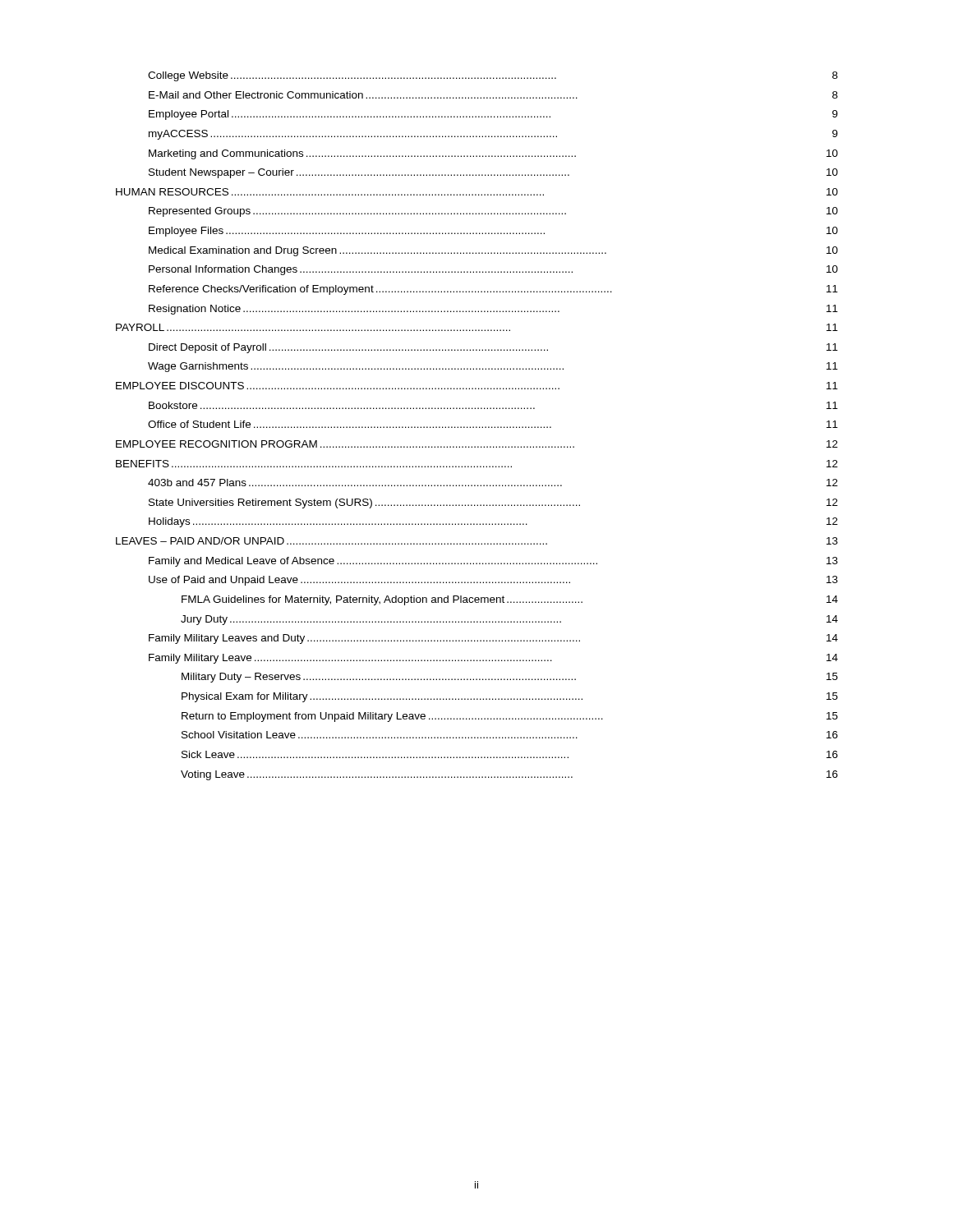Screen dimensions: 1232x953
Task: Find "Direct Deposit of Payroll" on this page
Action: [493, 347]
